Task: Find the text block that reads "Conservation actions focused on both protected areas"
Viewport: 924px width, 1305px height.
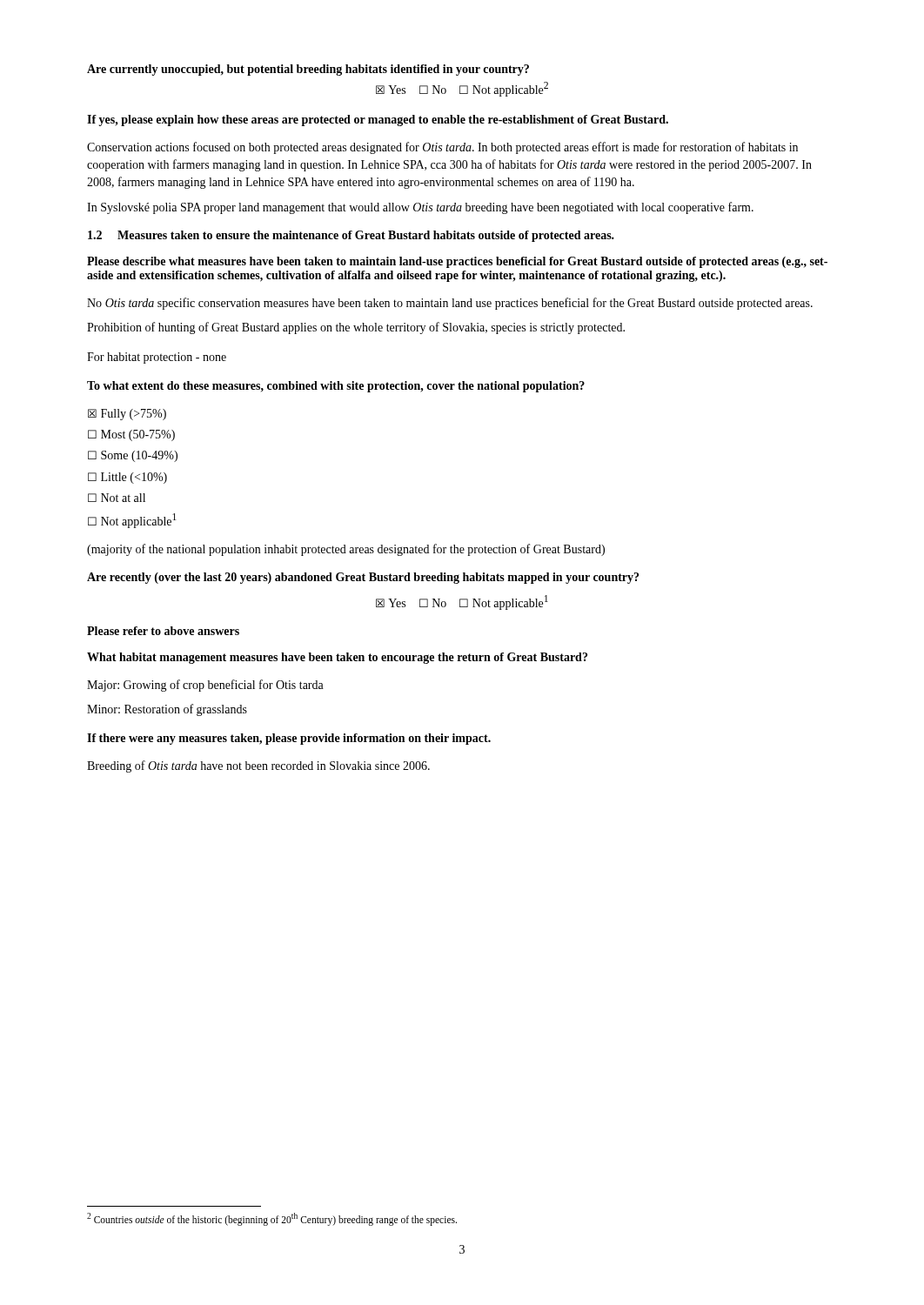Action: [x=462, y=178]
